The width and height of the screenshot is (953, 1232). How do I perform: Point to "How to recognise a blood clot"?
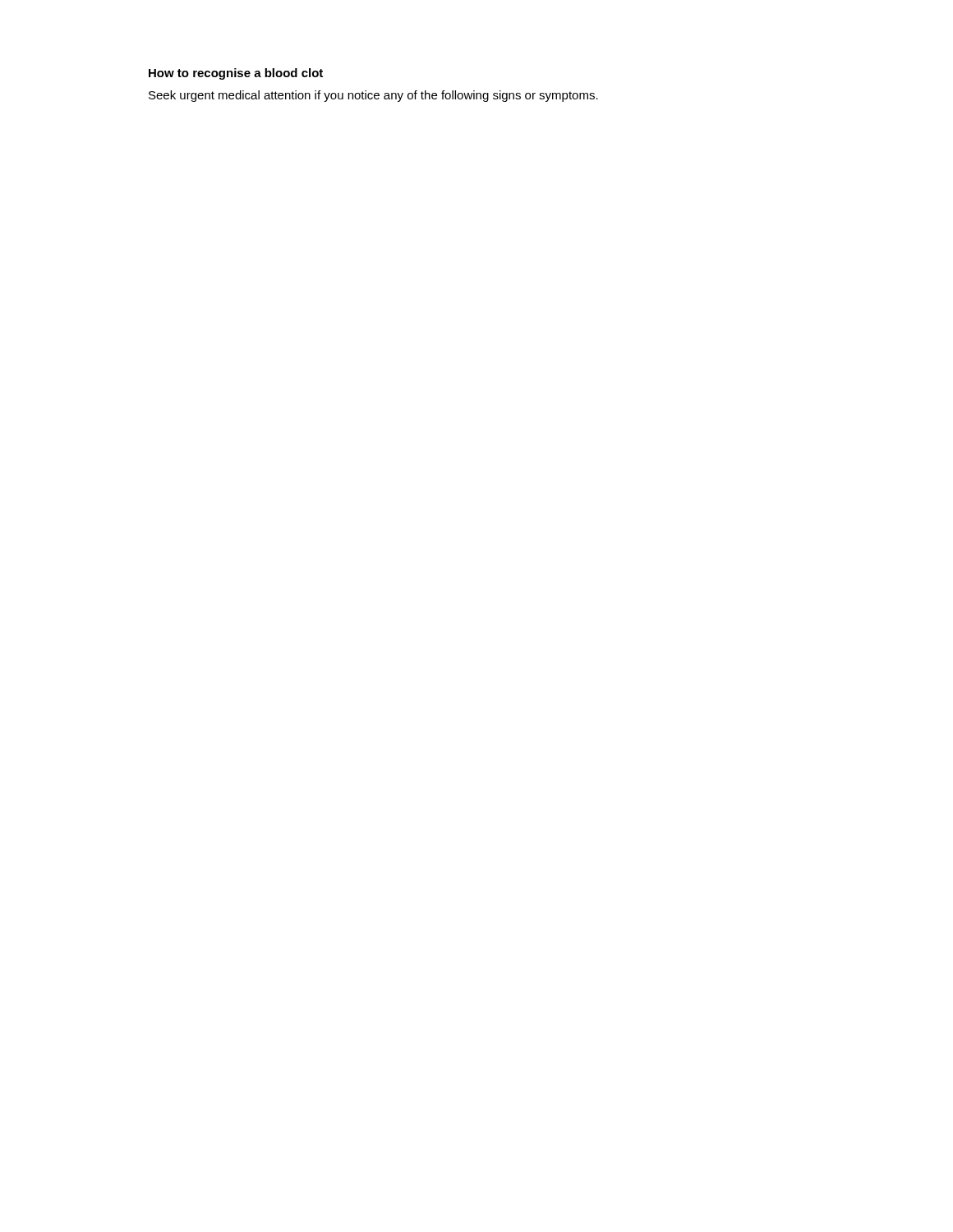pyautogui.click(x=236, y=73)
